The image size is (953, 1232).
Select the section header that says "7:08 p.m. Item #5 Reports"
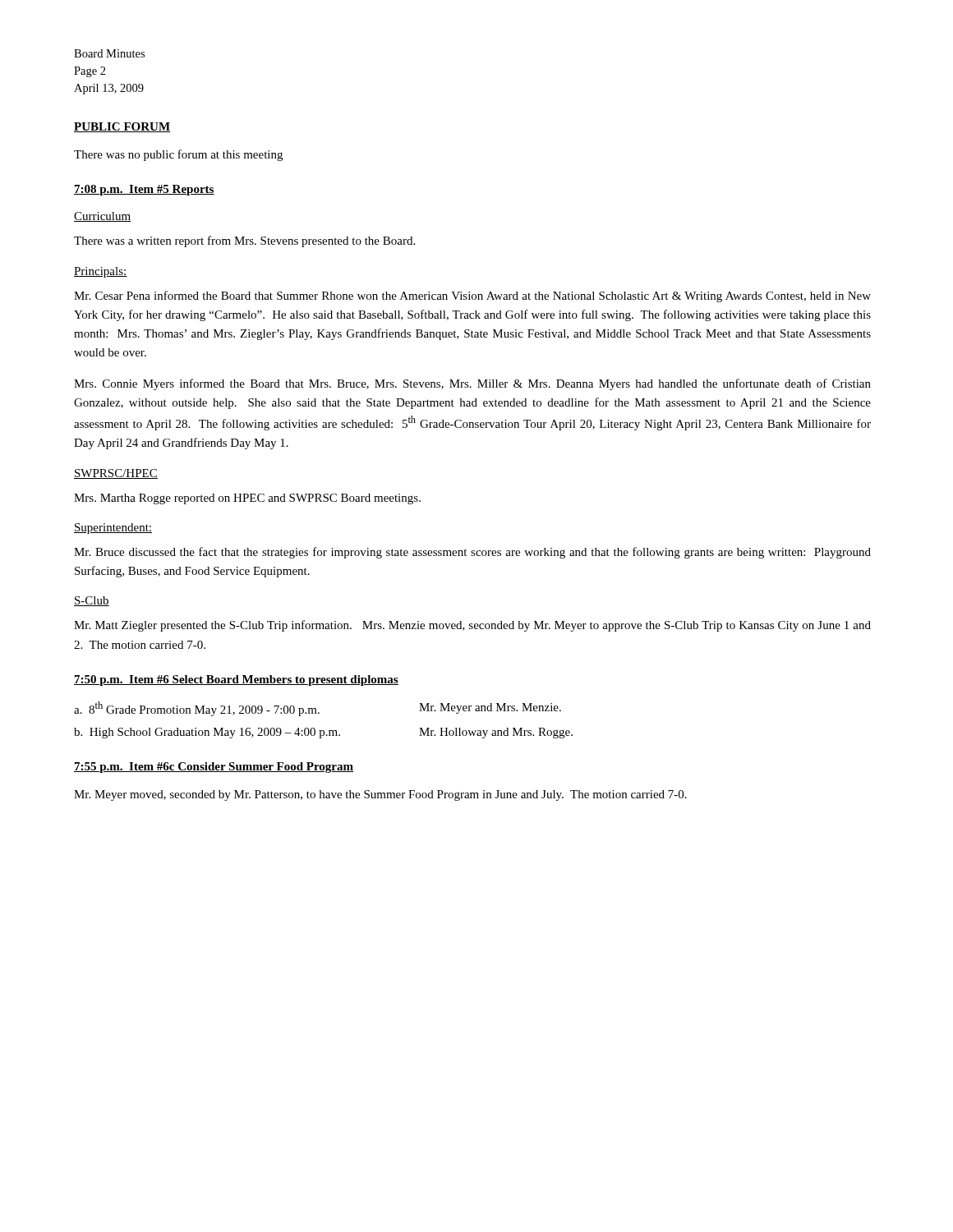tap(144, 189)
